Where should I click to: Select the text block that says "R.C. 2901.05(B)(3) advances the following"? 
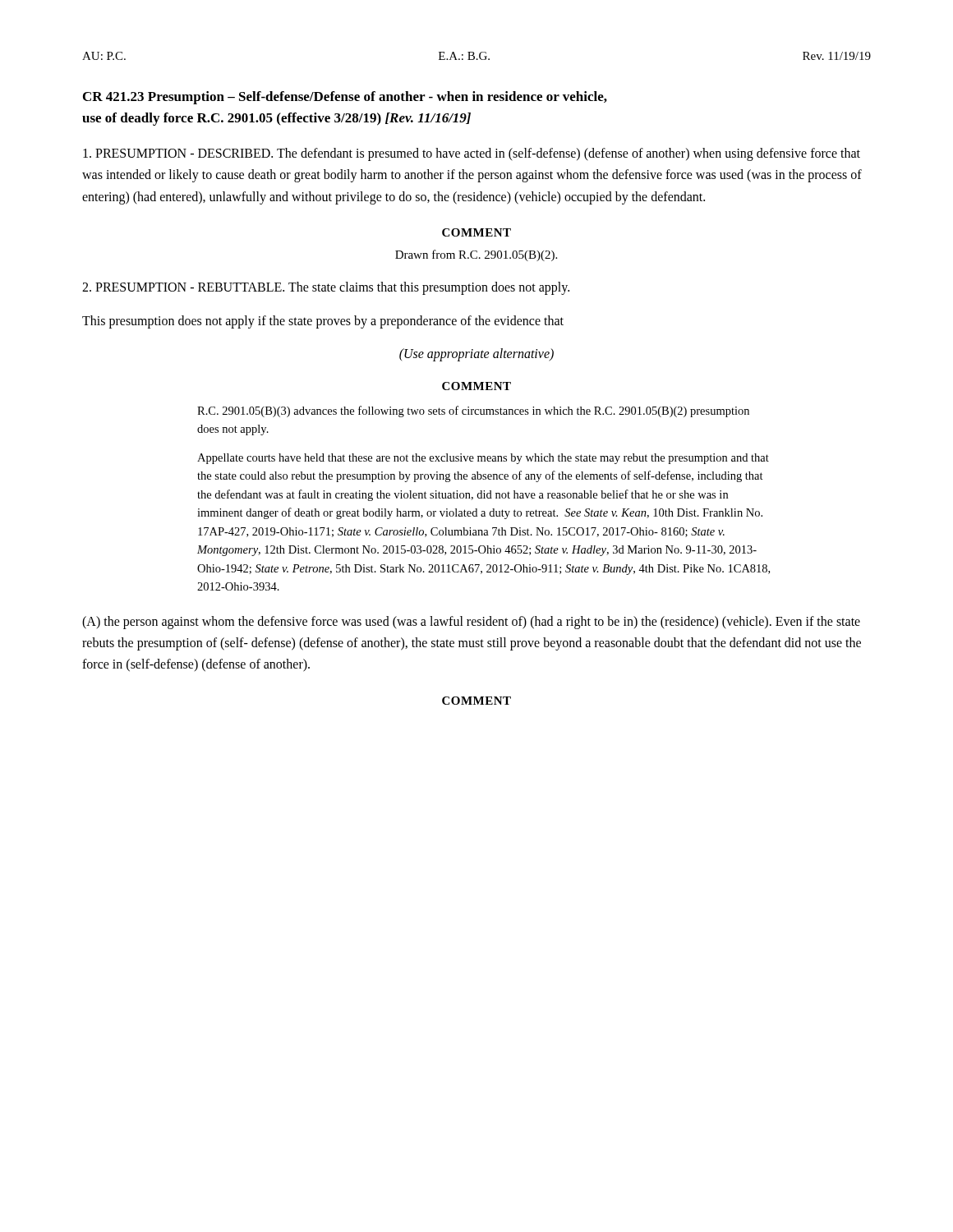coord(473,420)
